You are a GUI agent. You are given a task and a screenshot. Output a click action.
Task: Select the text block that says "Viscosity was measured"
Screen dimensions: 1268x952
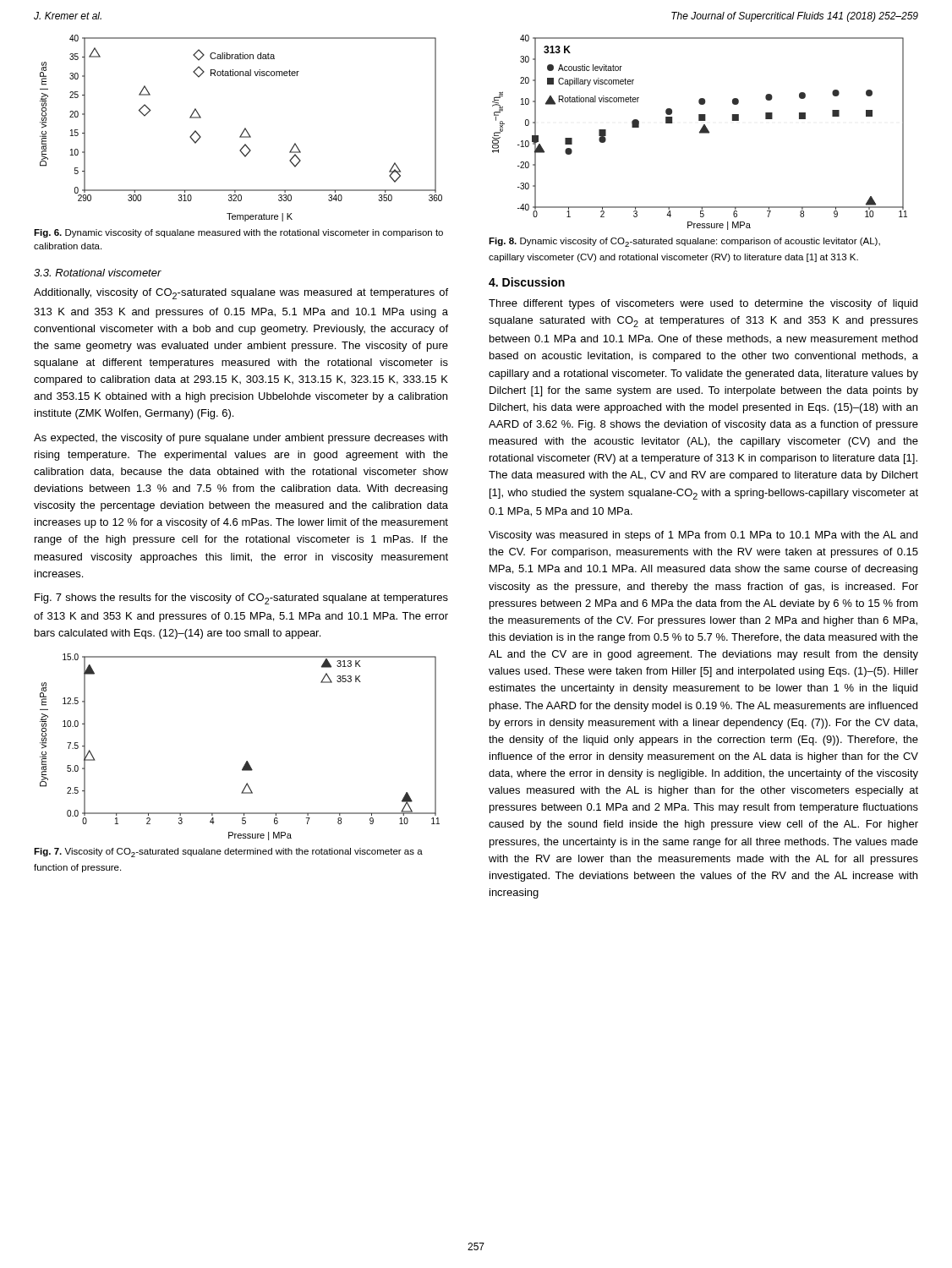click(x=703, y=714)
